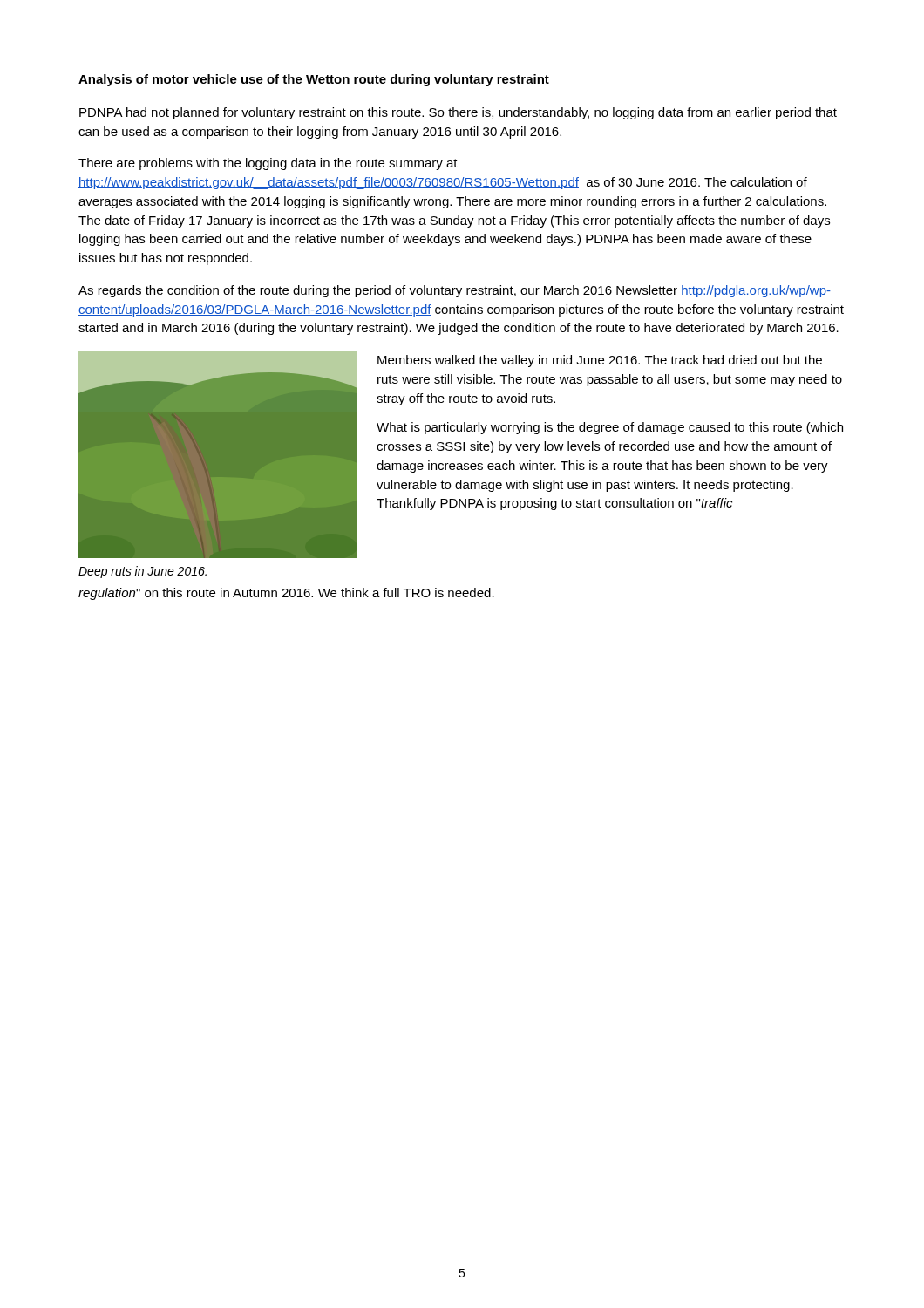Locate the photo
The height and width of the screenshot is (1308, 924).
coord(218,454)
